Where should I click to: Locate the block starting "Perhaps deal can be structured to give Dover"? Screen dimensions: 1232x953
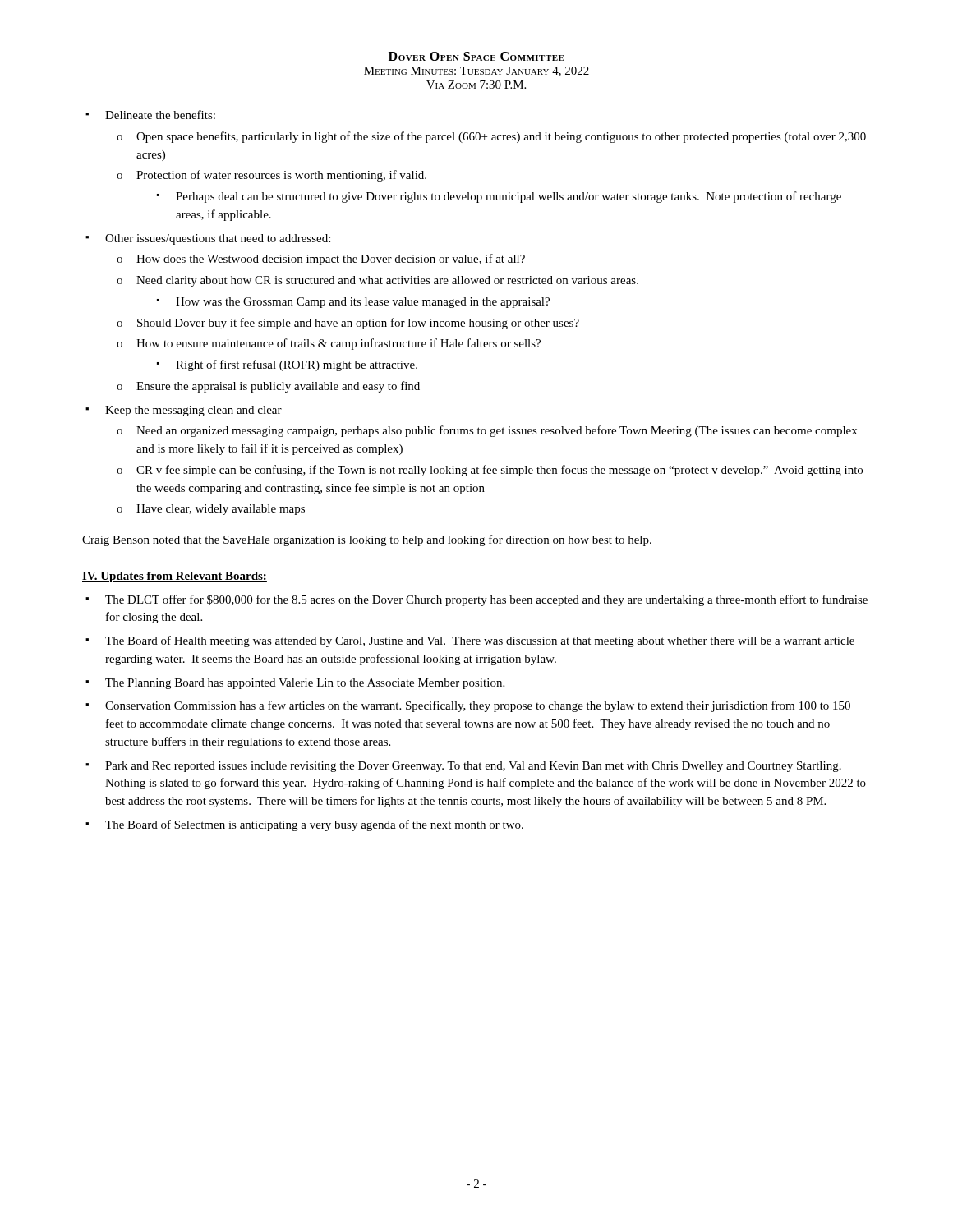tap(509, 205)
